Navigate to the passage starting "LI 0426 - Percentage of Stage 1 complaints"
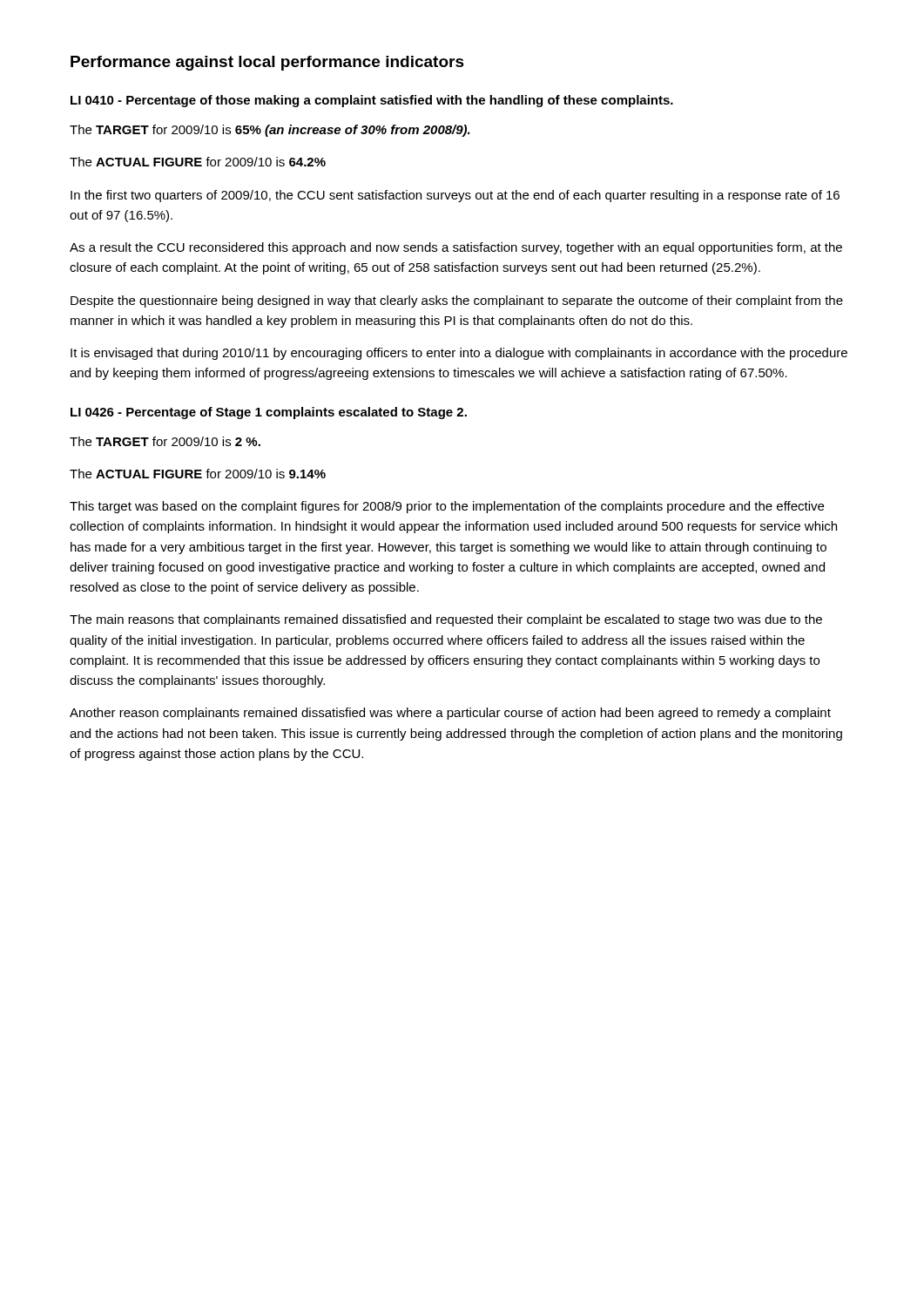 (269, 411)
